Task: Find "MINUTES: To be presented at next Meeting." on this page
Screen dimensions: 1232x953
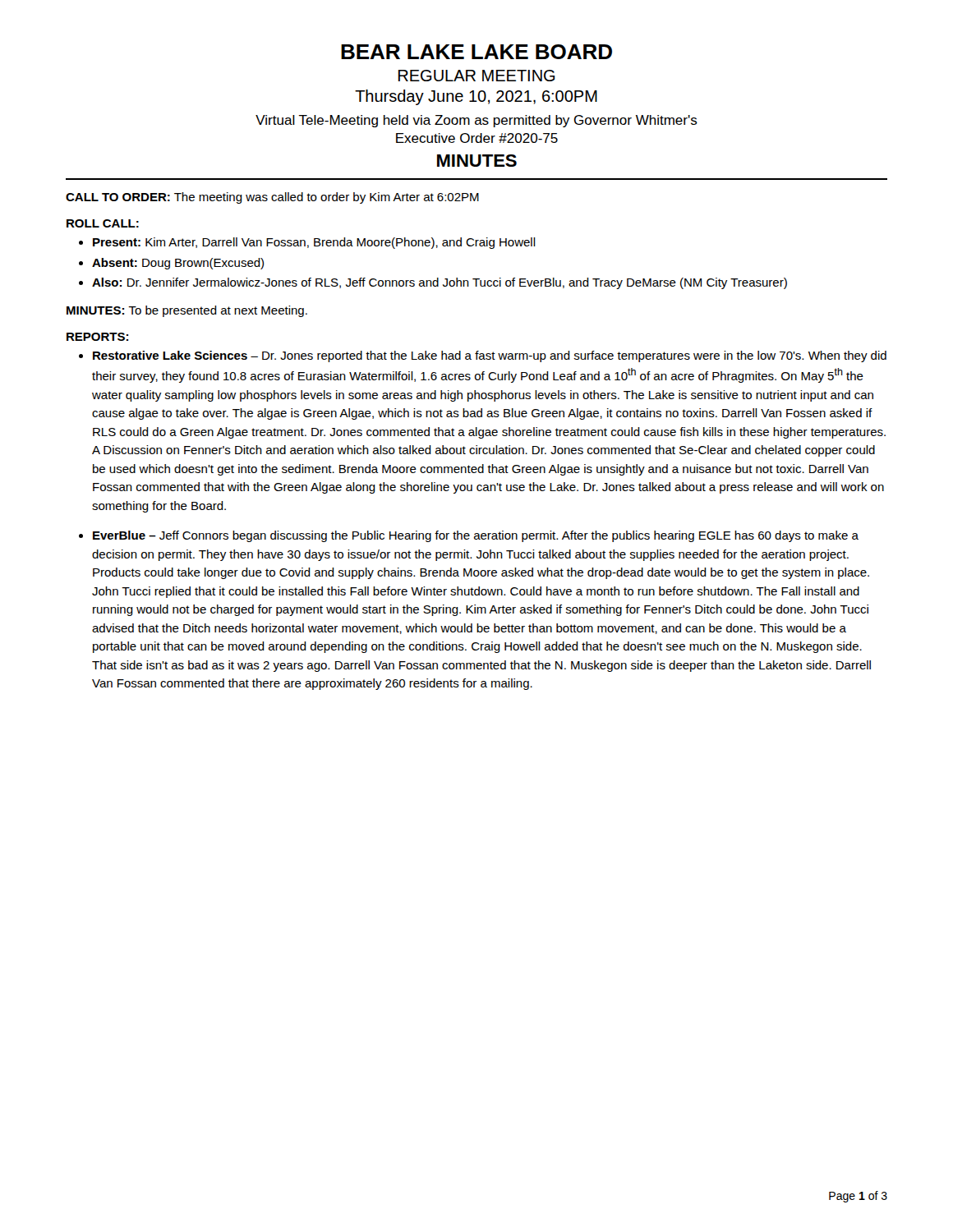Action: (187, 310)
